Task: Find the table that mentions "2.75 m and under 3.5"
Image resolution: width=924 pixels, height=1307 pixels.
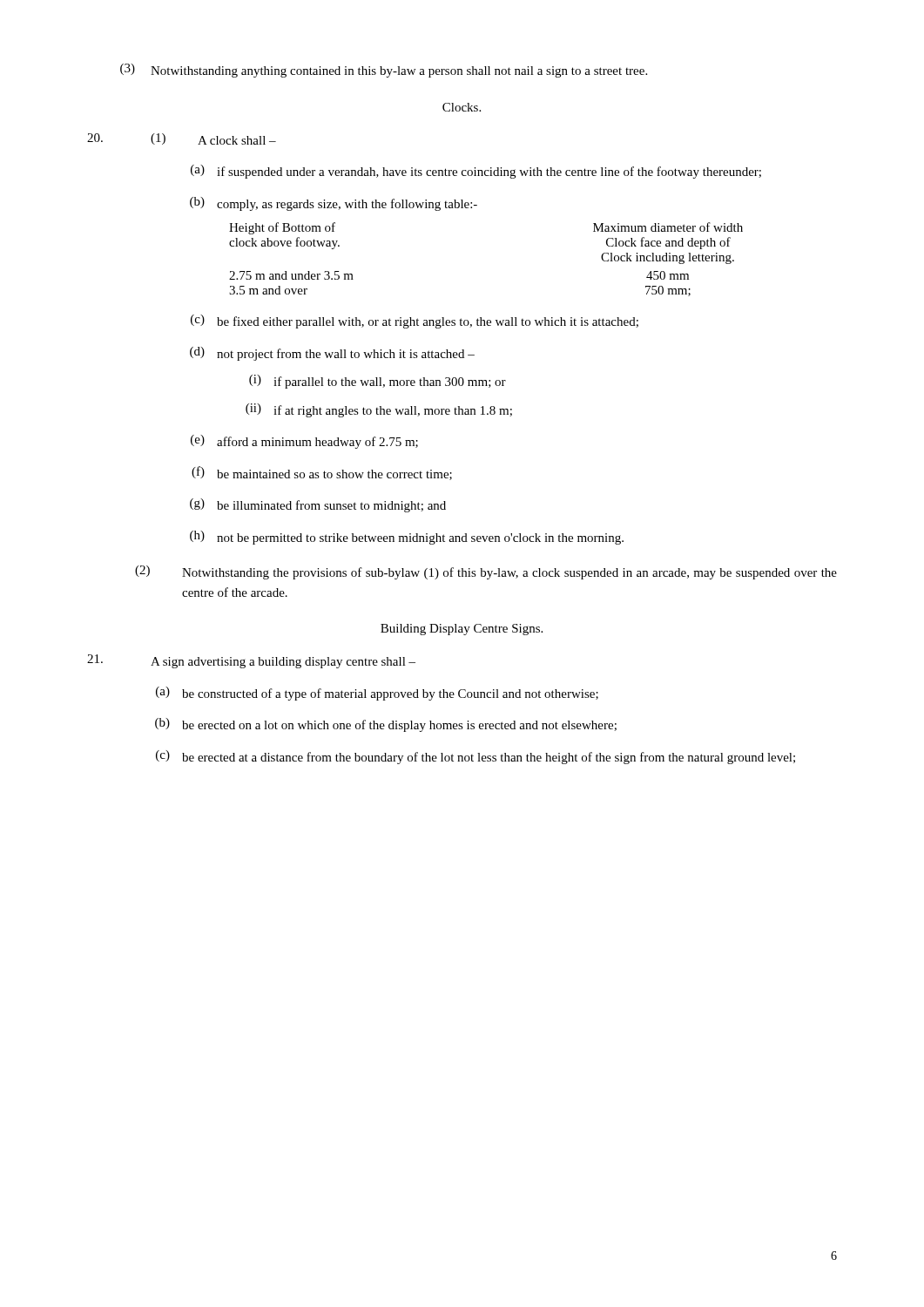Action: pos(529,259)
